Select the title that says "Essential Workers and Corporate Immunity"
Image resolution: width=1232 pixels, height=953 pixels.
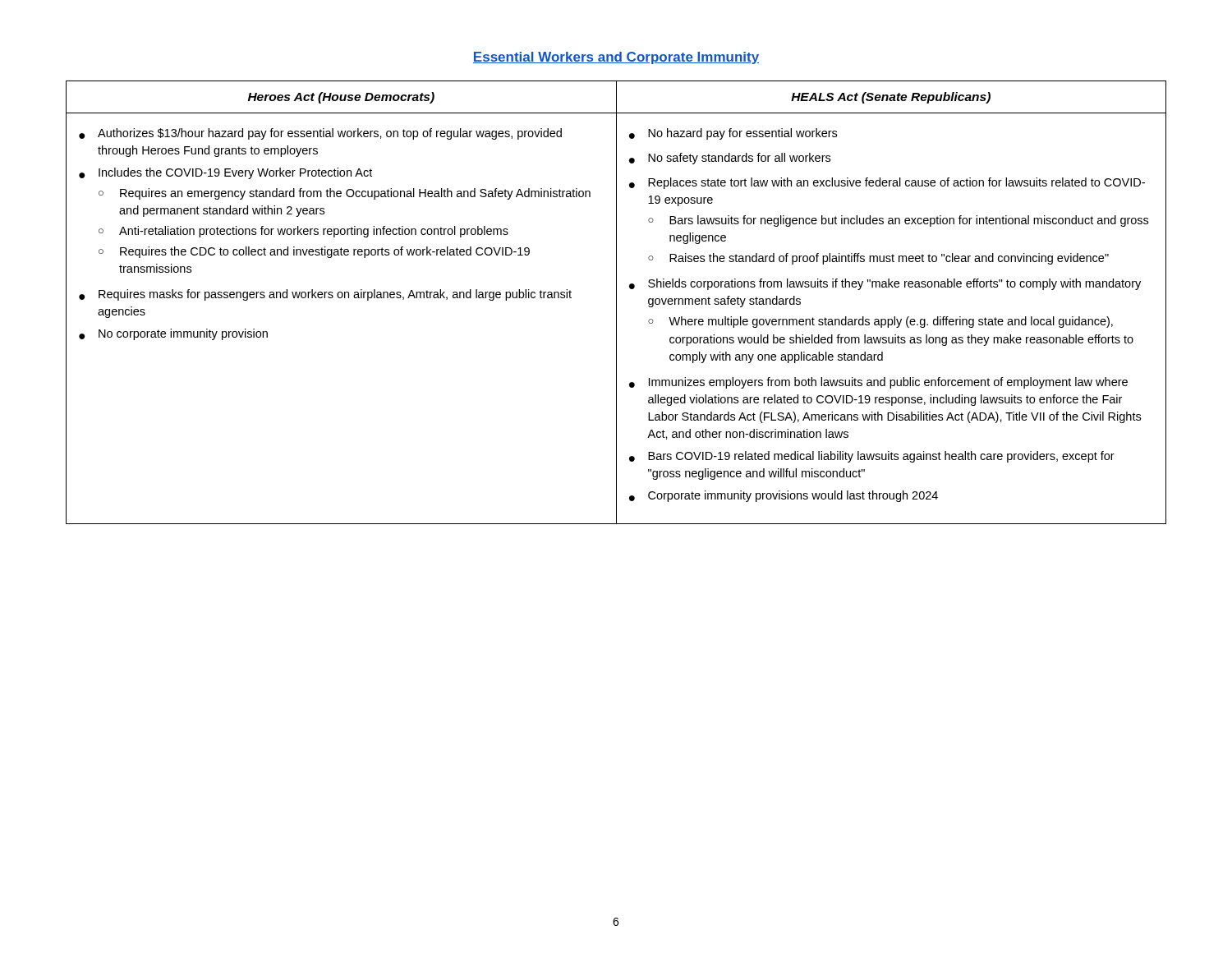click(616, 57)
